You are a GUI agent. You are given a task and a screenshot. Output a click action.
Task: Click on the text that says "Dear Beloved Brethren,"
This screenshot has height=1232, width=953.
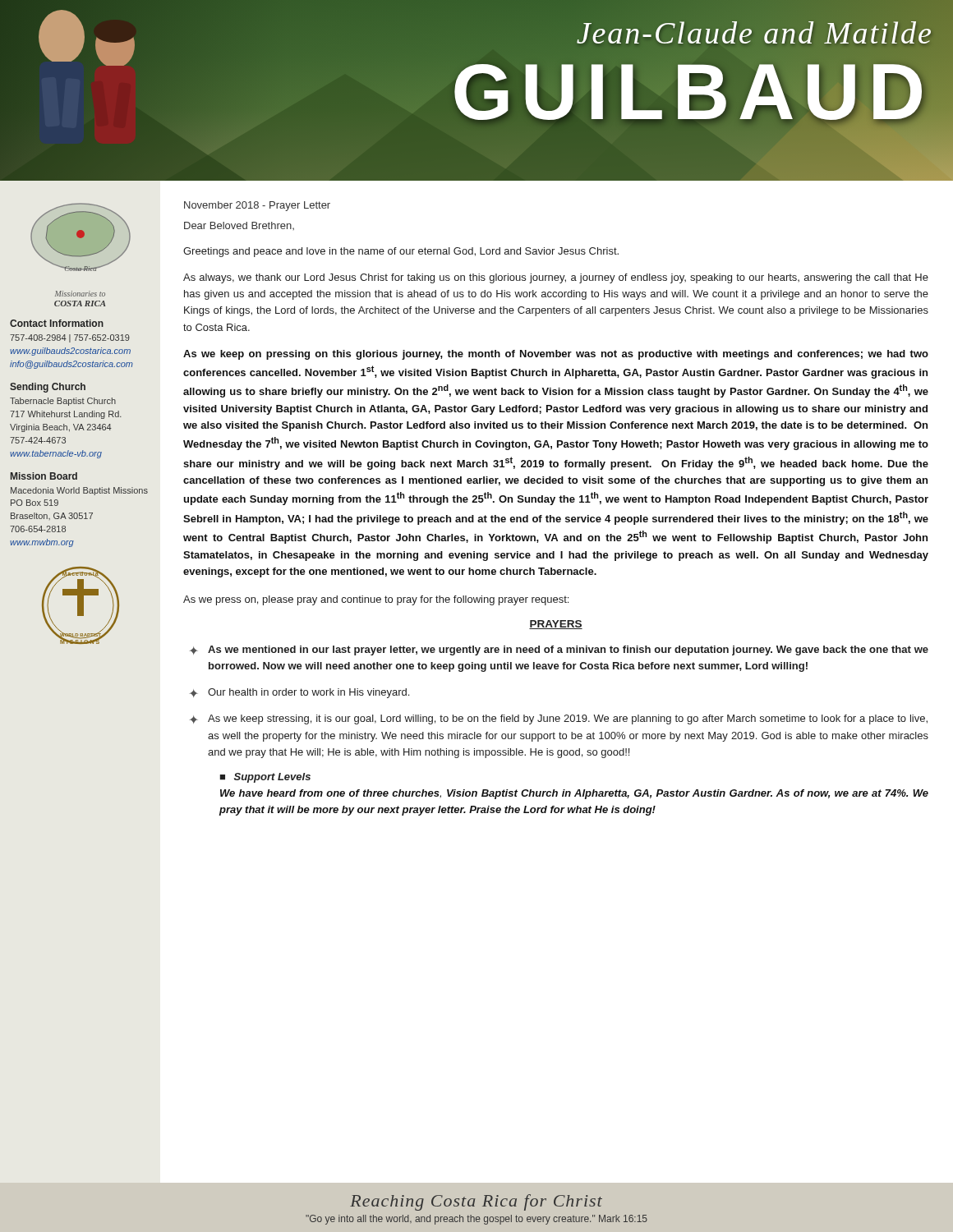(x=239, y=225)
